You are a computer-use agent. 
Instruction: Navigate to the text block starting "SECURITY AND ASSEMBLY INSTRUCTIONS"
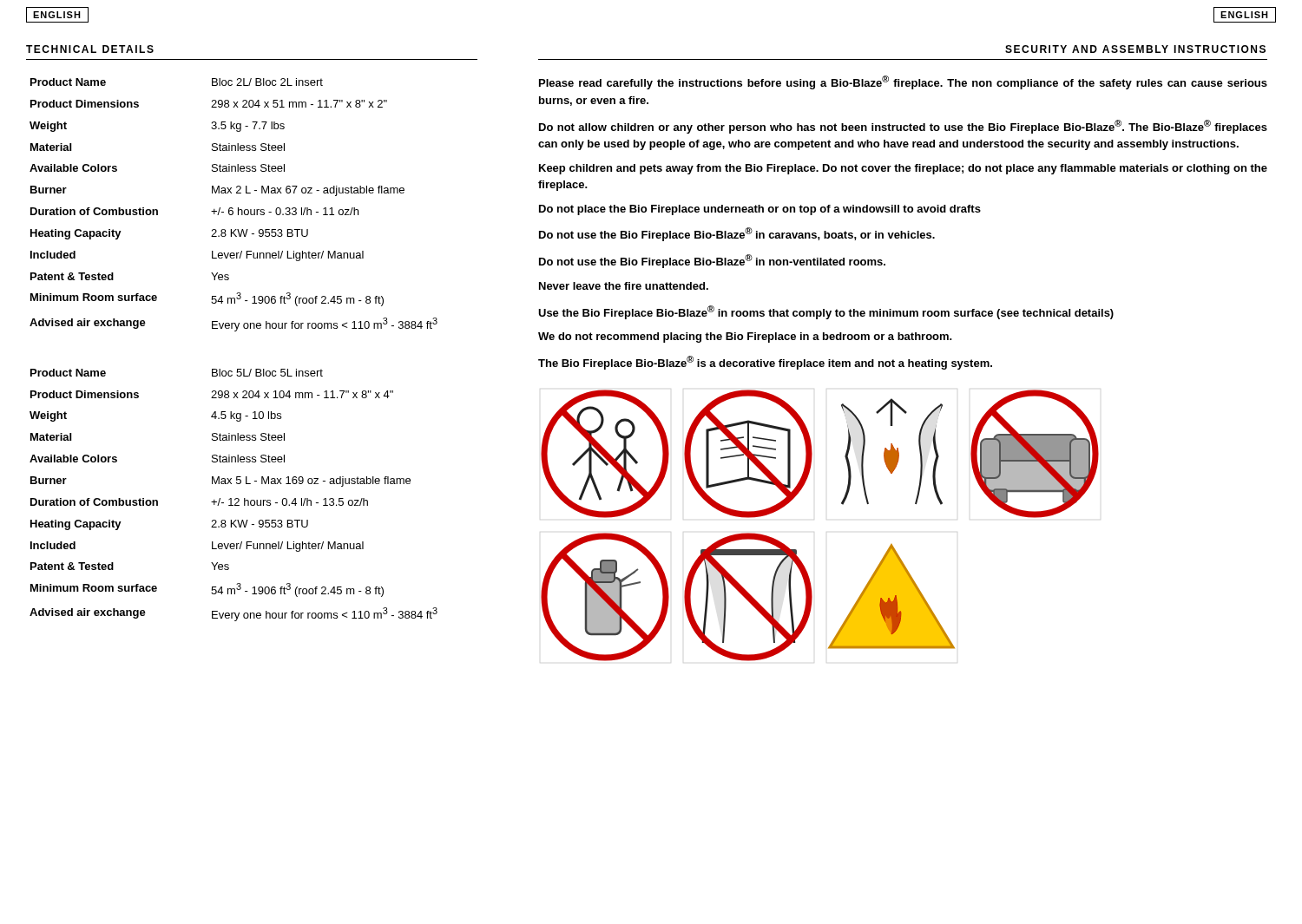pyautogui.click(x=1136, y=49)
